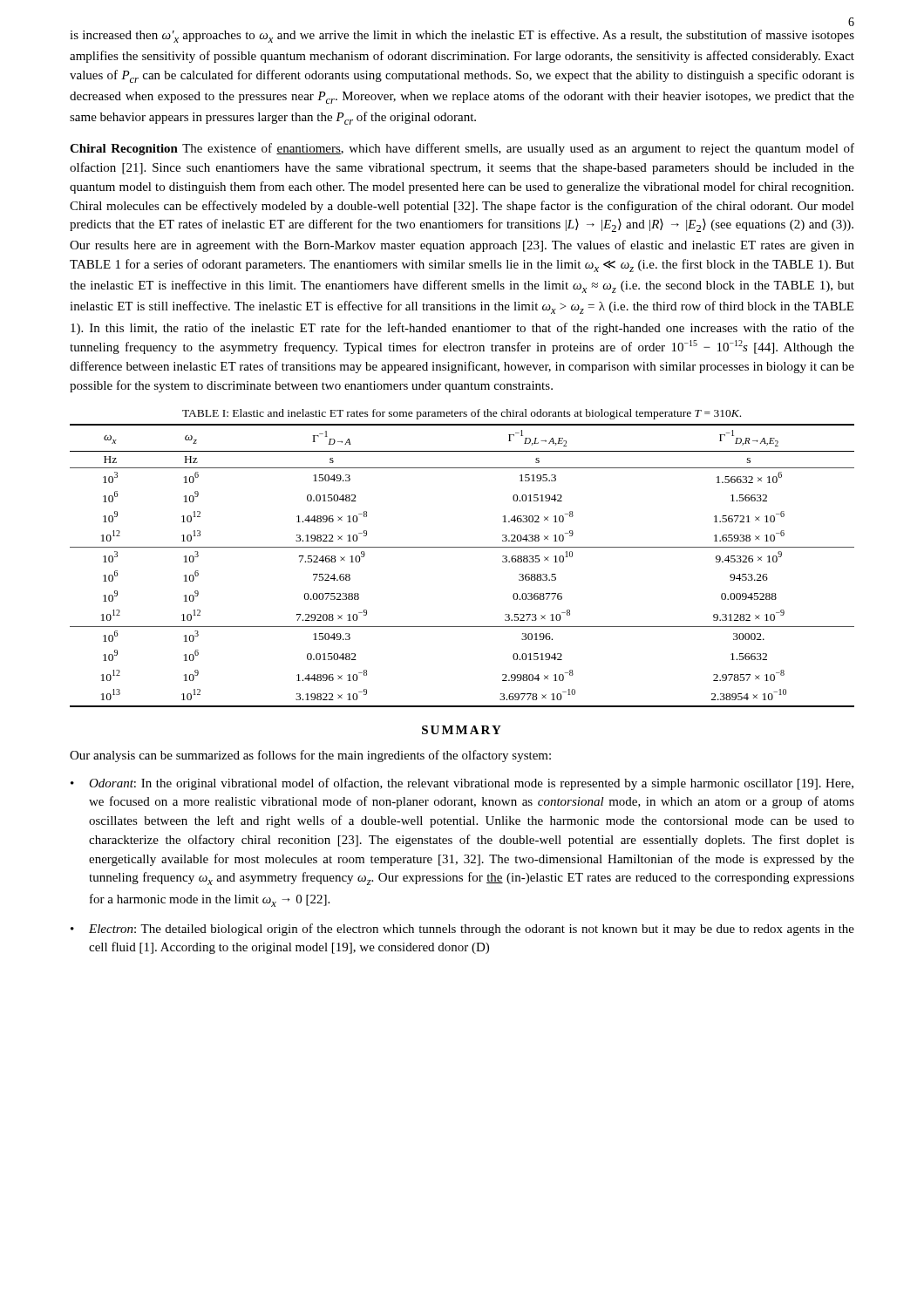Locate the table with the text "3.5273 × 10 −8"

coord(462,565)
